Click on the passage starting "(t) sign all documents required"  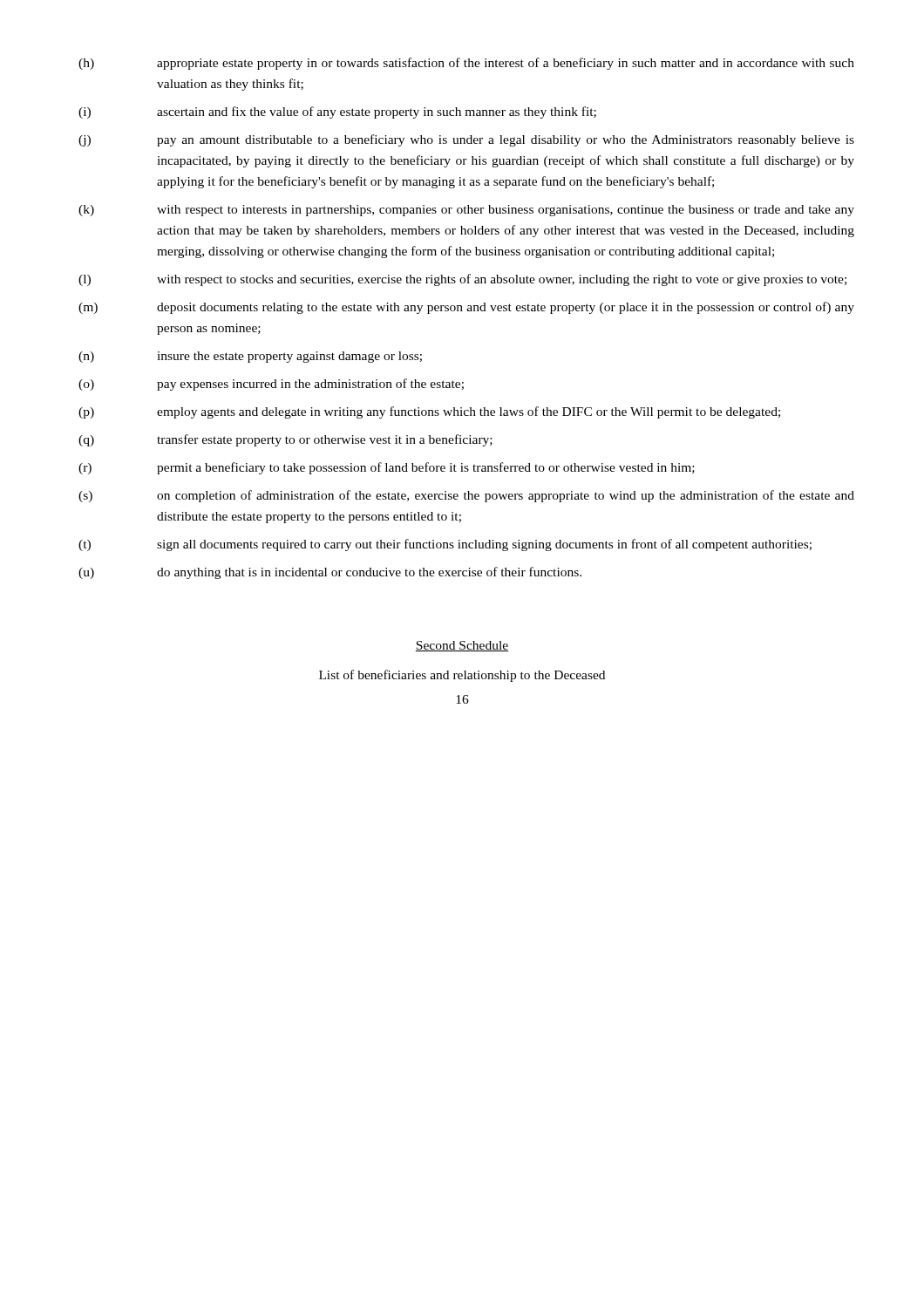pos(462,544)
